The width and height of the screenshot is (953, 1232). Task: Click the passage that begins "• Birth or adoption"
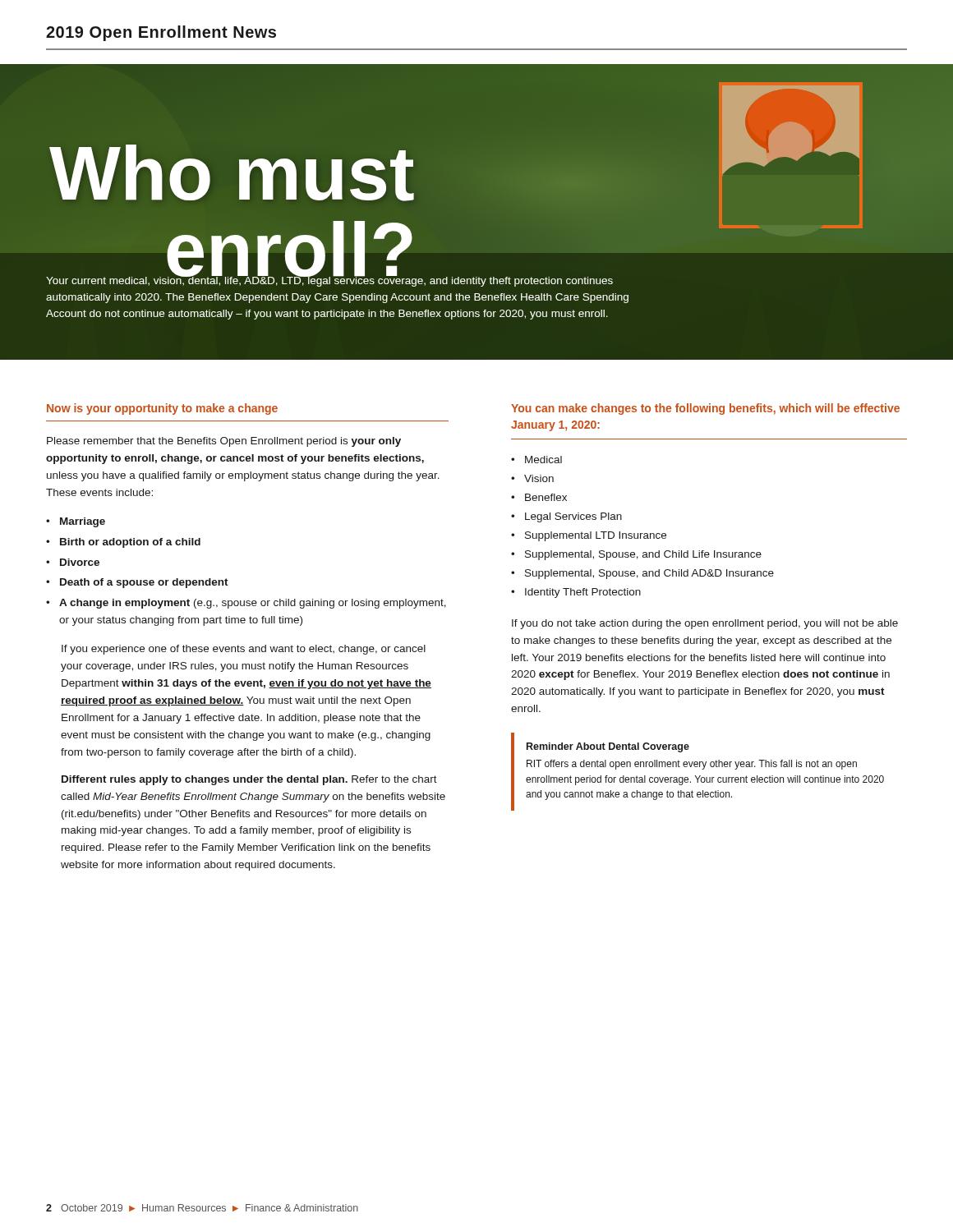[123, 542]
